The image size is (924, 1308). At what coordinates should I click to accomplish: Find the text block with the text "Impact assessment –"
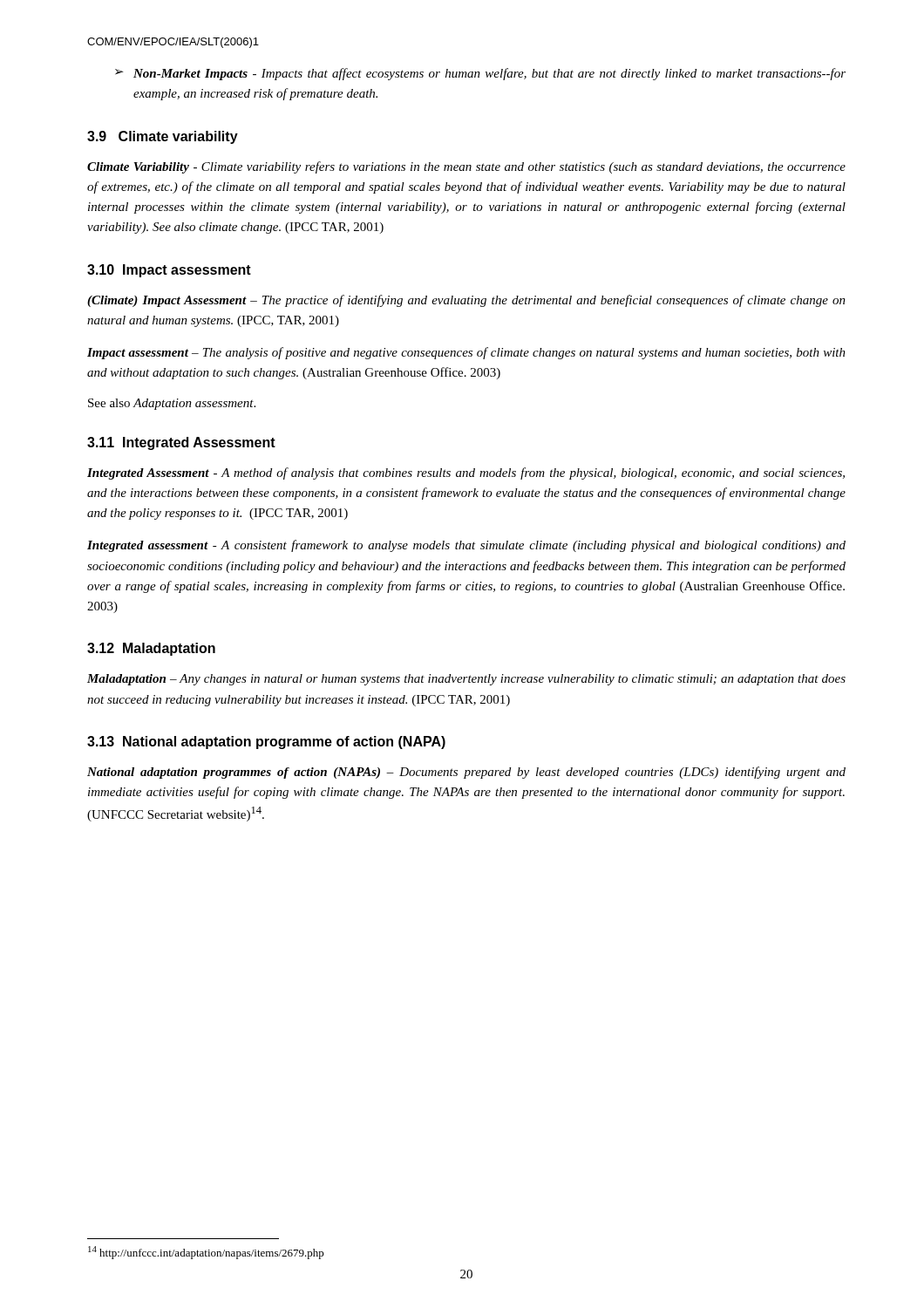[466, 362]
